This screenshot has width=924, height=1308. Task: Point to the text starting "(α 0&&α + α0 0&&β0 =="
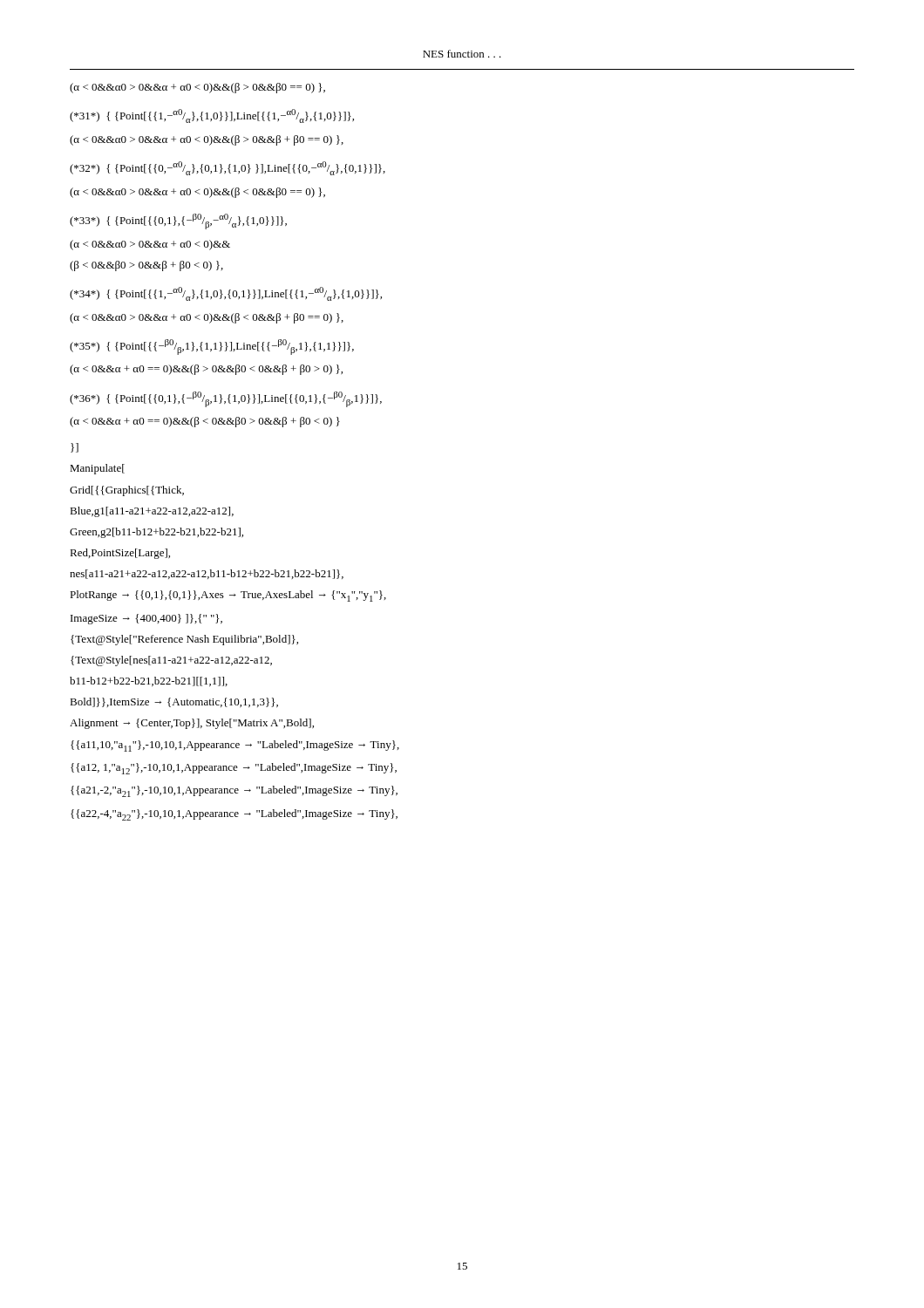pyautogui.click(x=197, y=88)
